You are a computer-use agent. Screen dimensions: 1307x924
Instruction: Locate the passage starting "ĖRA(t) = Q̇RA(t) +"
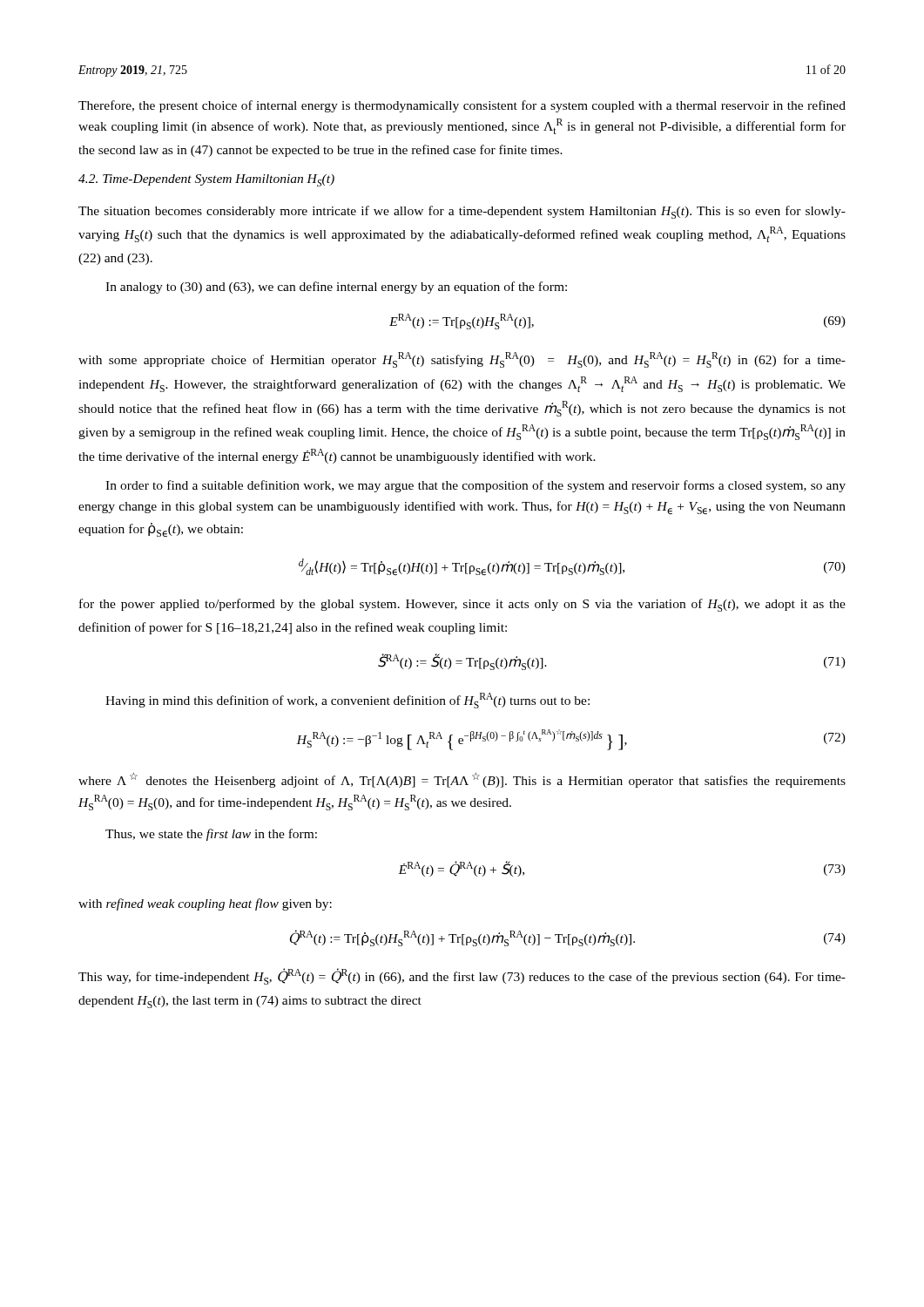[461, 868]
